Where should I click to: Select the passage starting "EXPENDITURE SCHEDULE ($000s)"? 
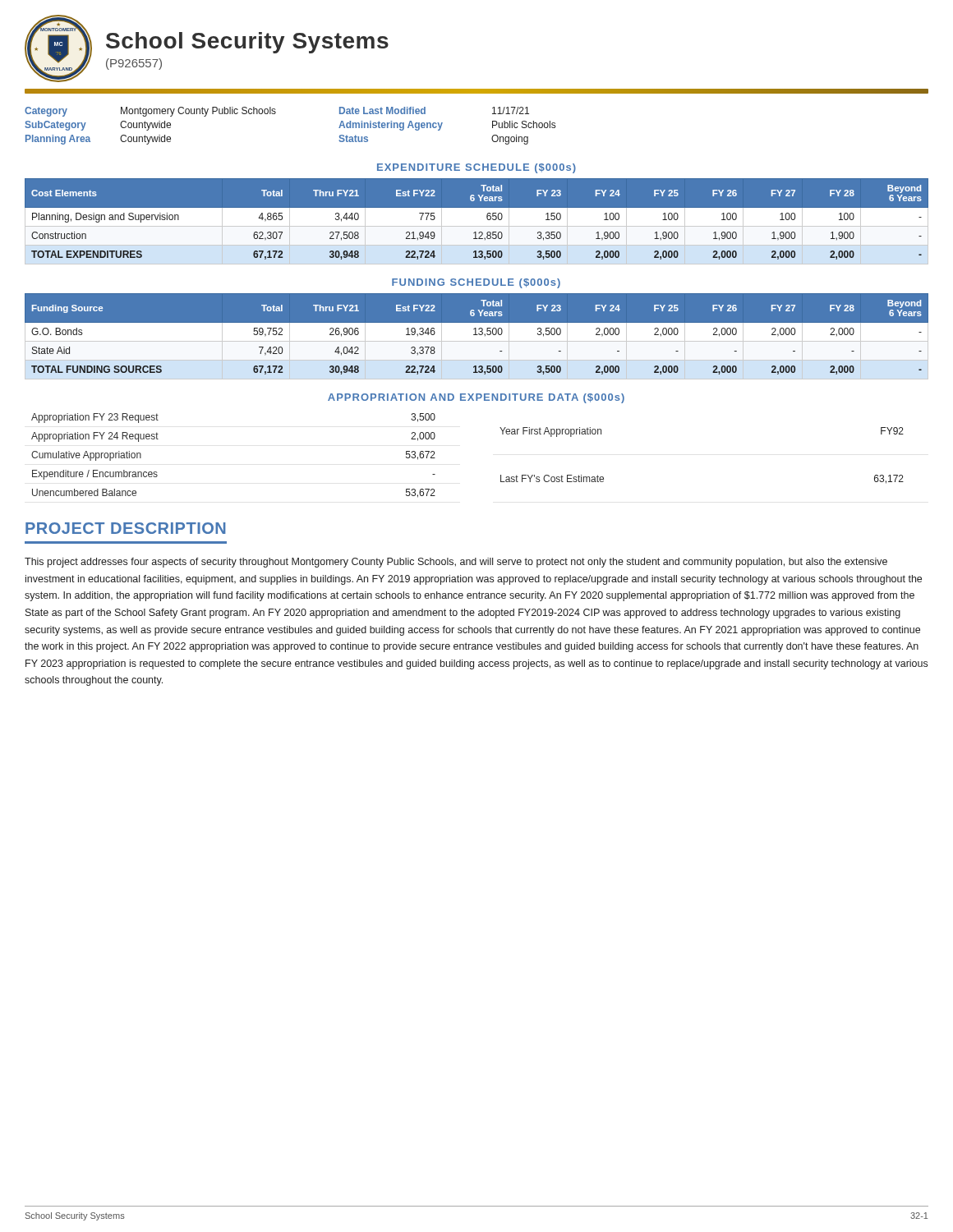click(476, 167)
